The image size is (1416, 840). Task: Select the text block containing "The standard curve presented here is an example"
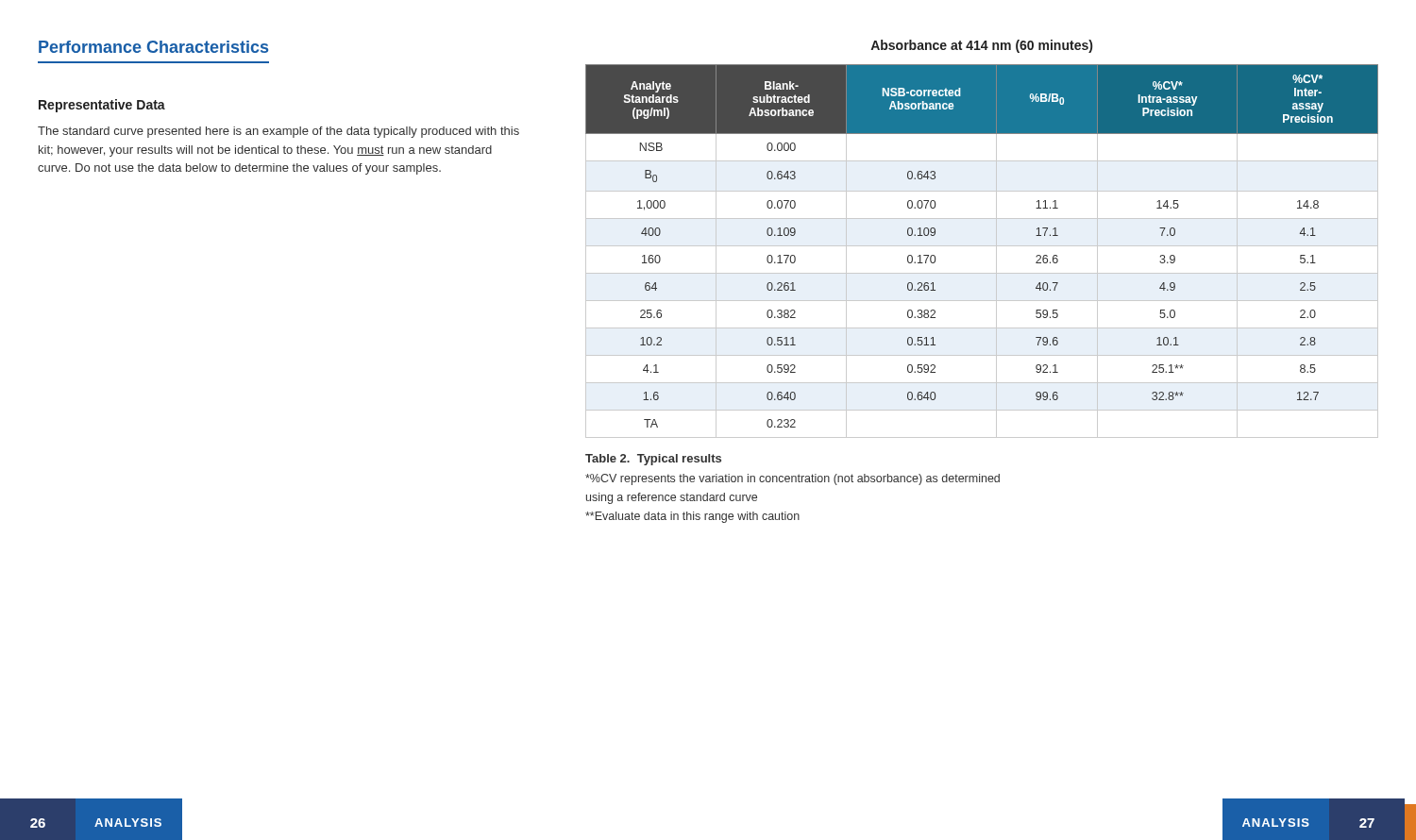point(283,149)
